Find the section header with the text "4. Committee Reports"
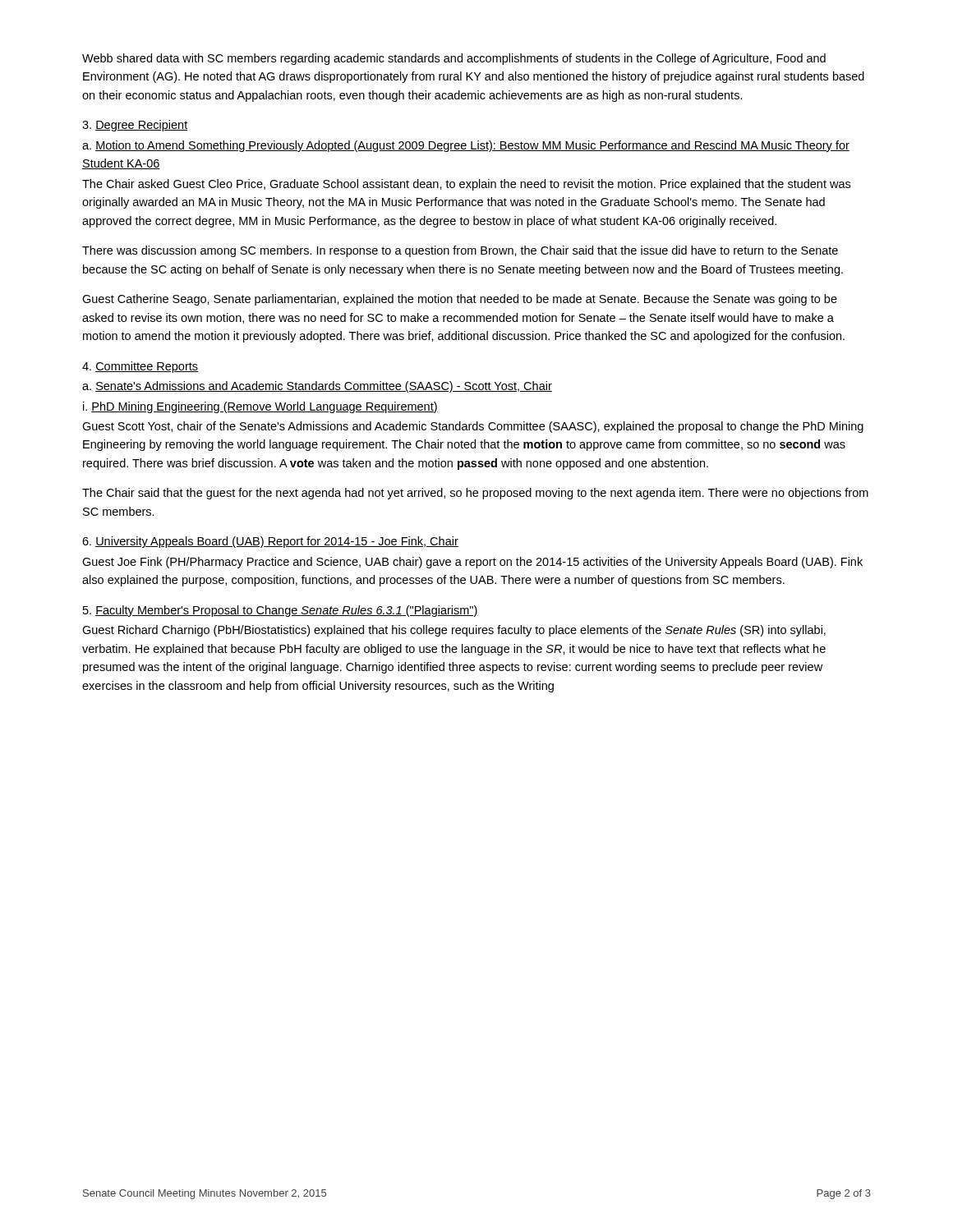 (x=140, y=366)
